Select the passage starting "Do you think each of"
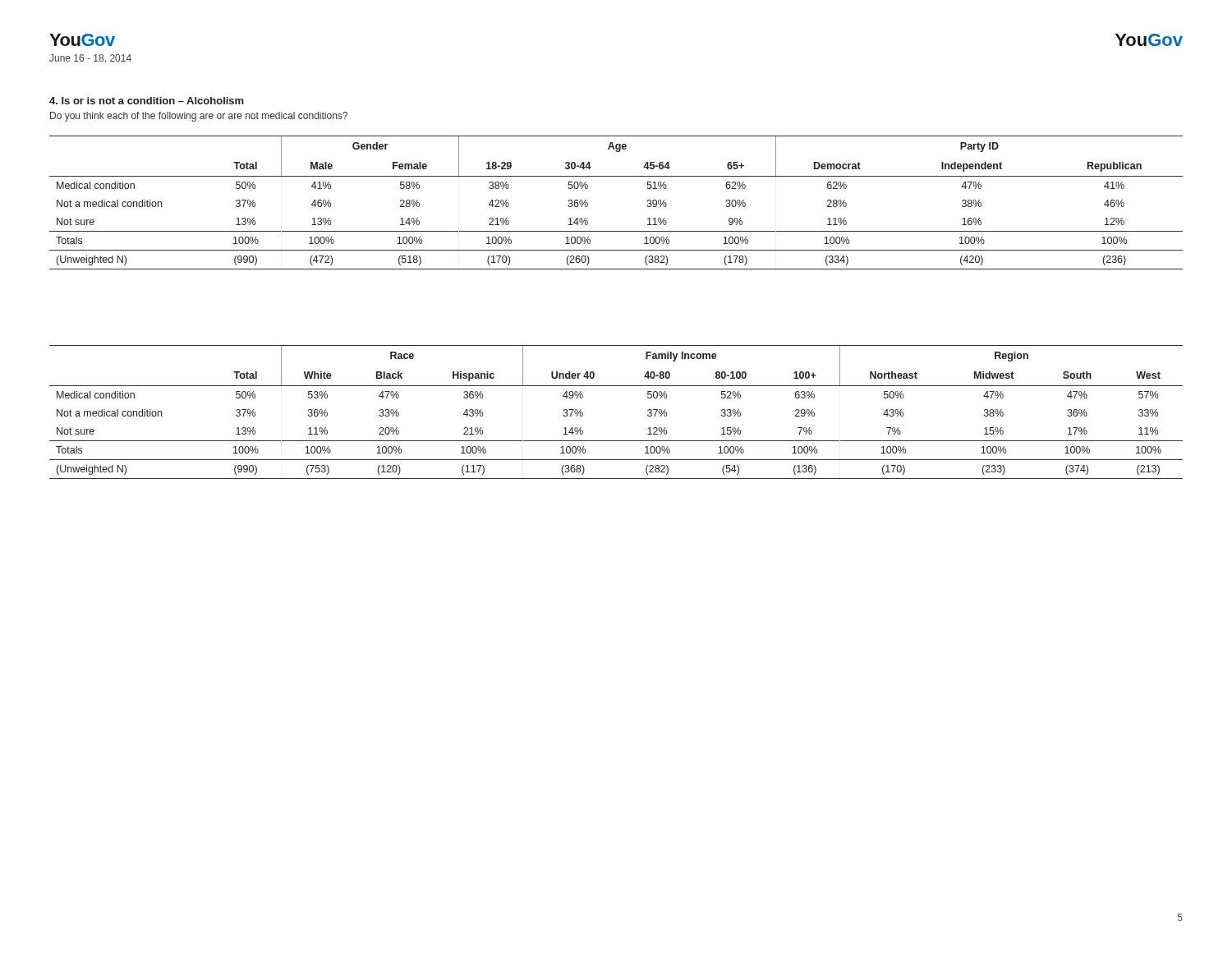The image size is (1232, 953). point(199,116)
